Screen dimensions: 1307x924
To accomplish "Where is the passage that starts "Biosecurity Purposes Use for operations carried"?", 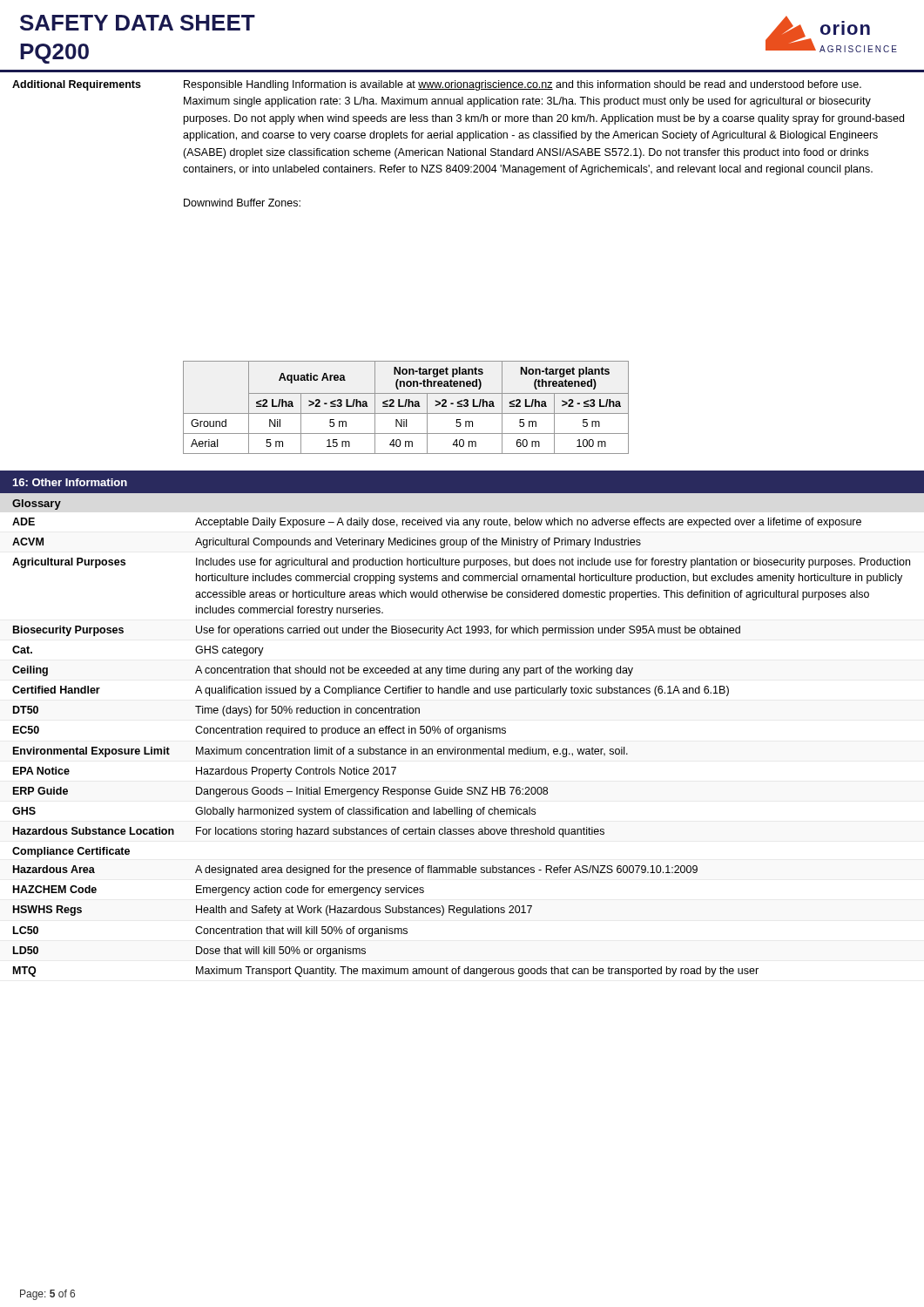I will click(x=462, y=630).
